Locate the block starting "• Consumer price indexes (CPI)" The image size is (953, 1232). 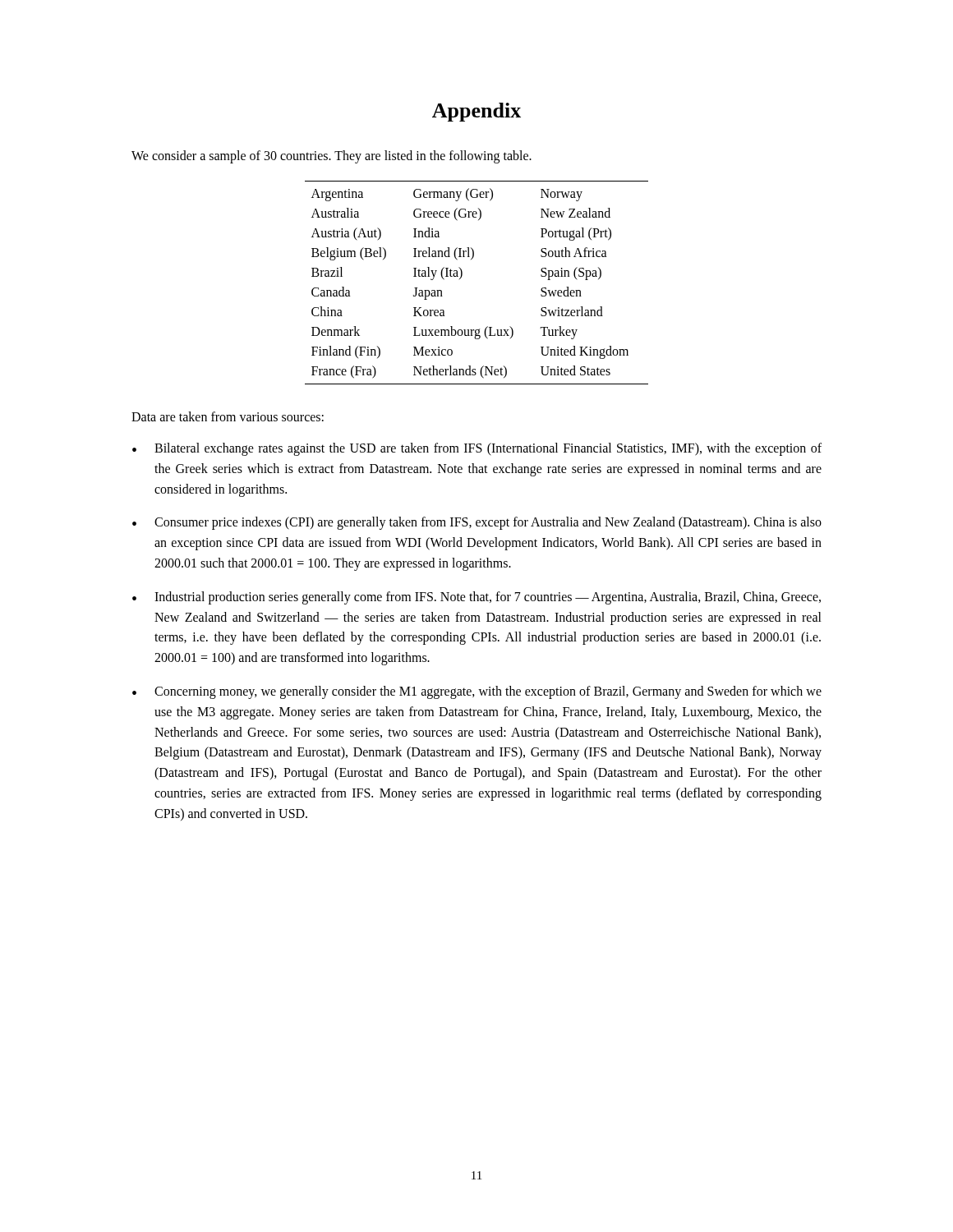click(x=476, y=543)
